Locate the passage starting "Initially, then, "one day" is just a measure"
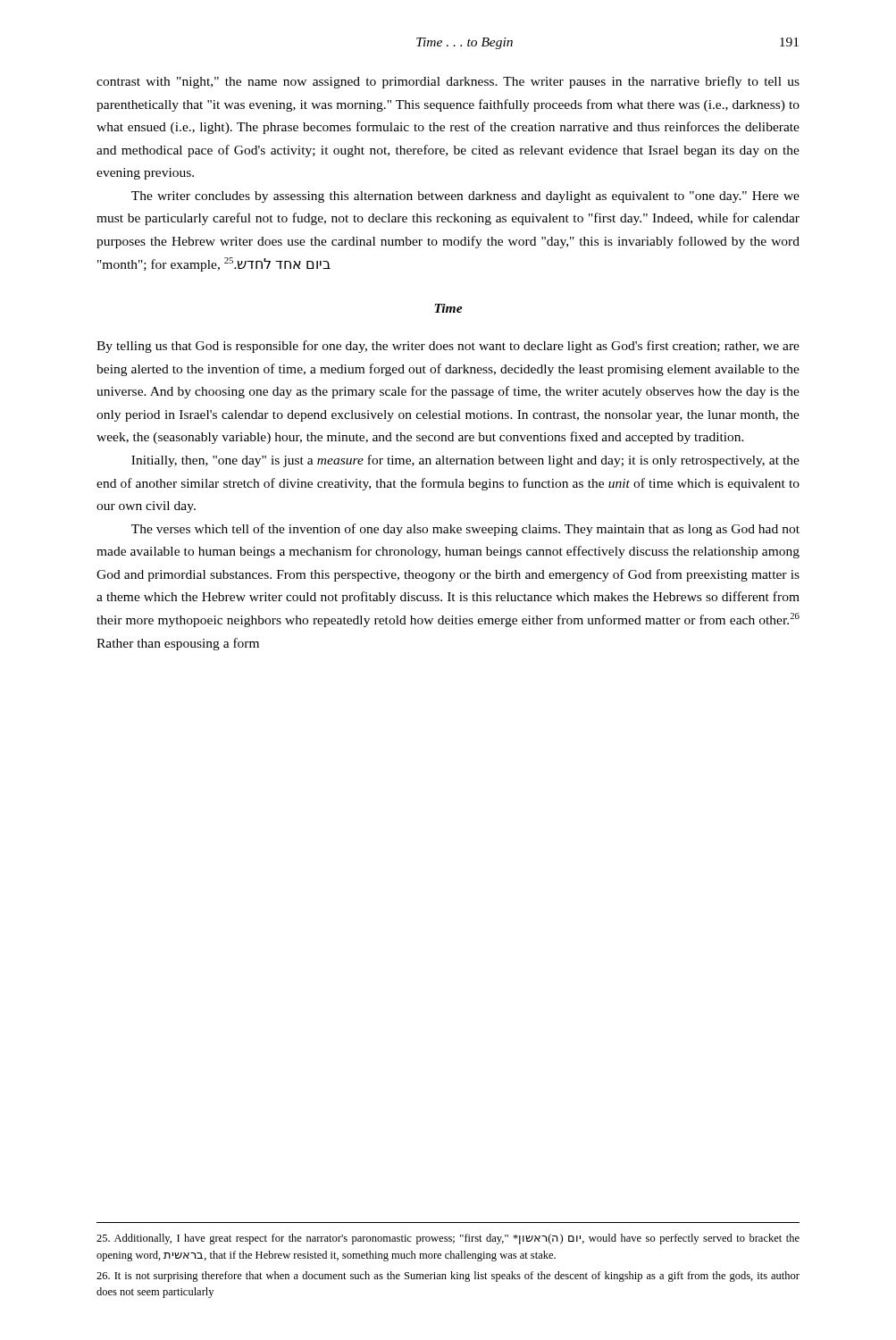896x1340 pixels. coord(448,483)
